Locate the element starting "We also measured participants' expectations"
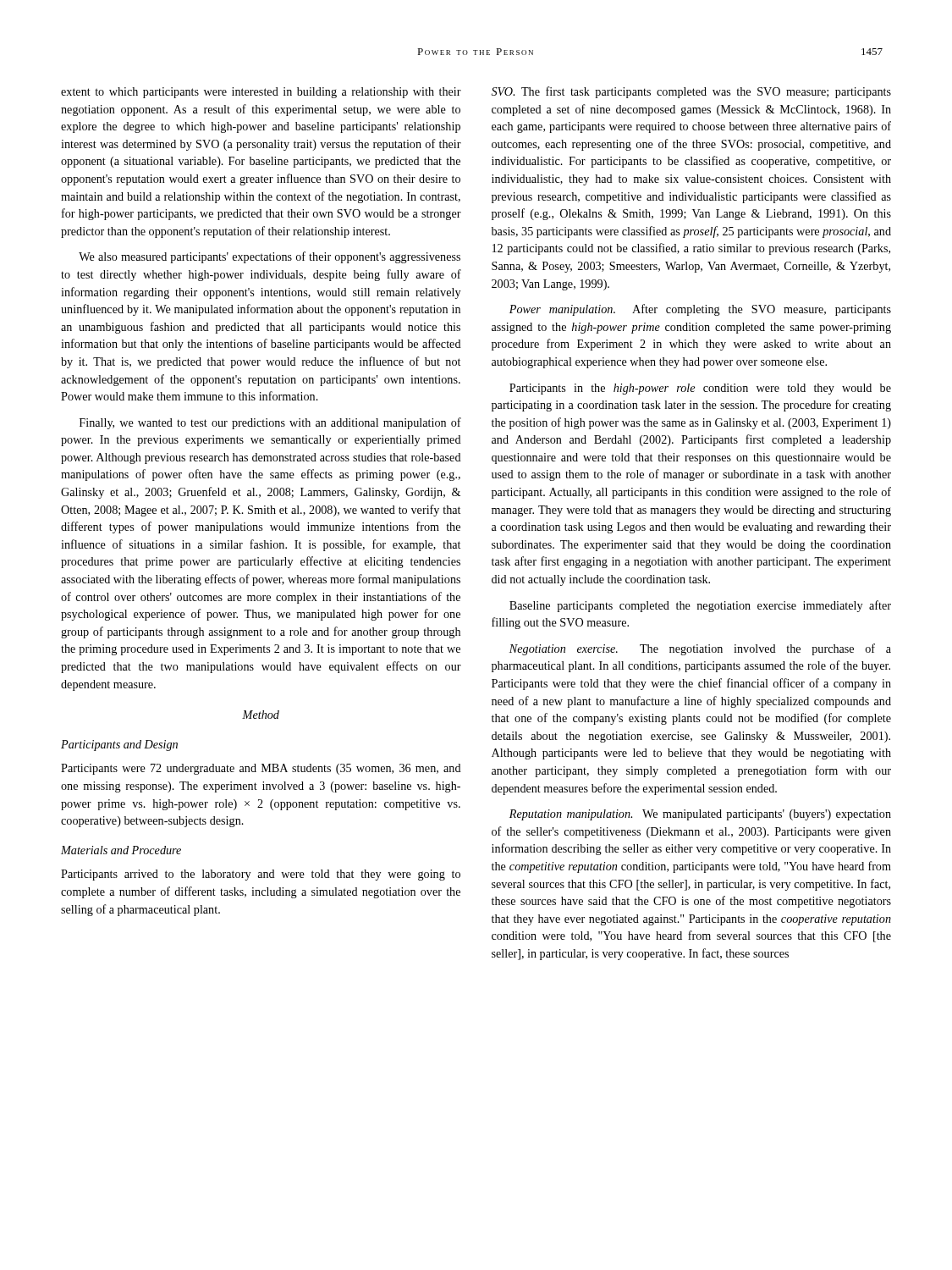The image size is (952, 1270). point(261,327)
